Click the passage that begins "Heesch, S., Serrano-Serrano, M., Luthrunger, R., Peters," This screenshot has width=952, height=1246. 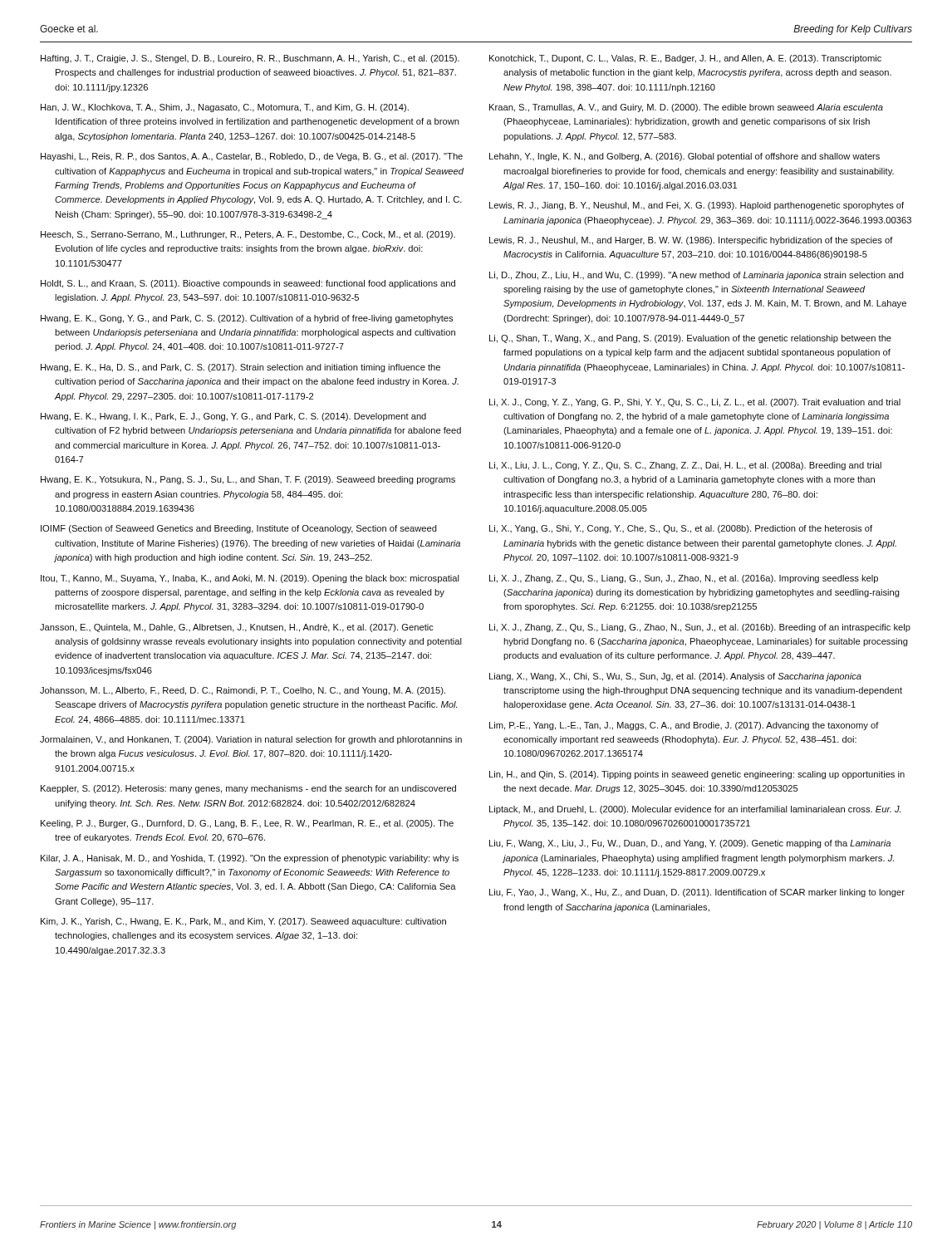point(248,249)
